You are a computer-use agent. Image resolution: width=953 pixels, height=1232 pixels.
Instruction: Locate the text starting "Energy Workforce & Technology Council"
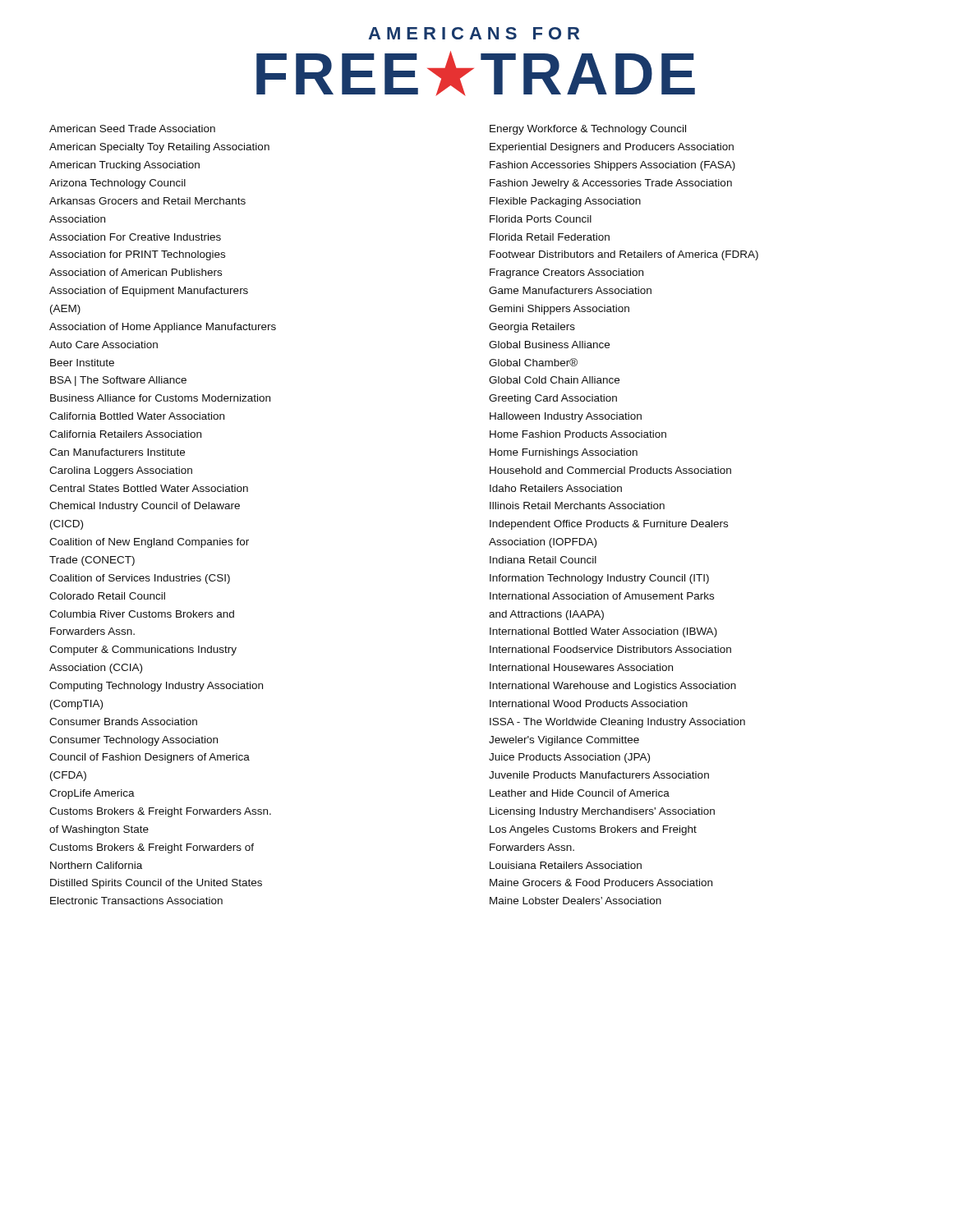(696, 129)
